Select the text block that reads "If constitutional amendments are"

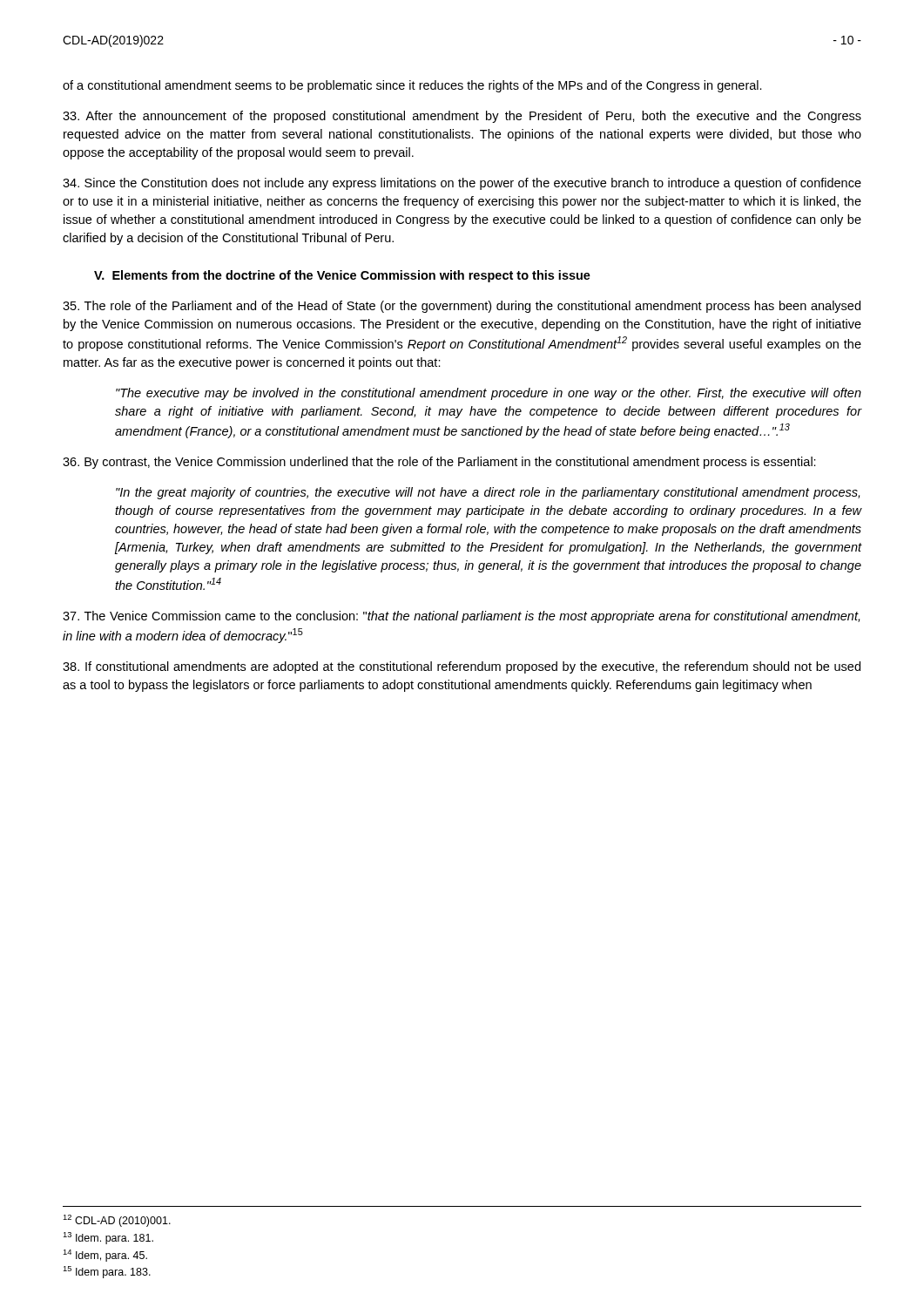[462, 676]
